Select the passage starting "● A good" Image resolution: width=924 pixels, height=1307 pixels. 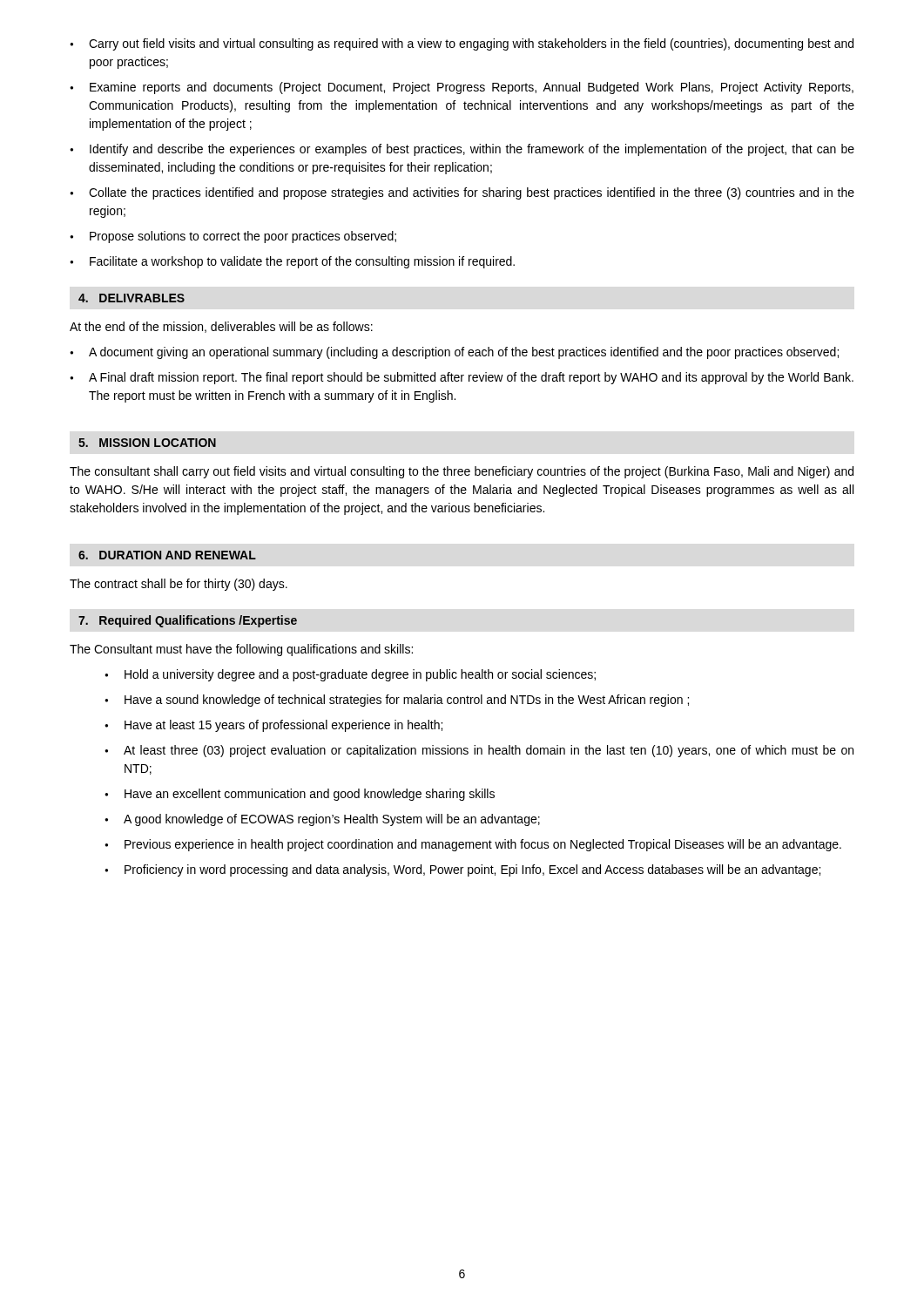(479, 819)
